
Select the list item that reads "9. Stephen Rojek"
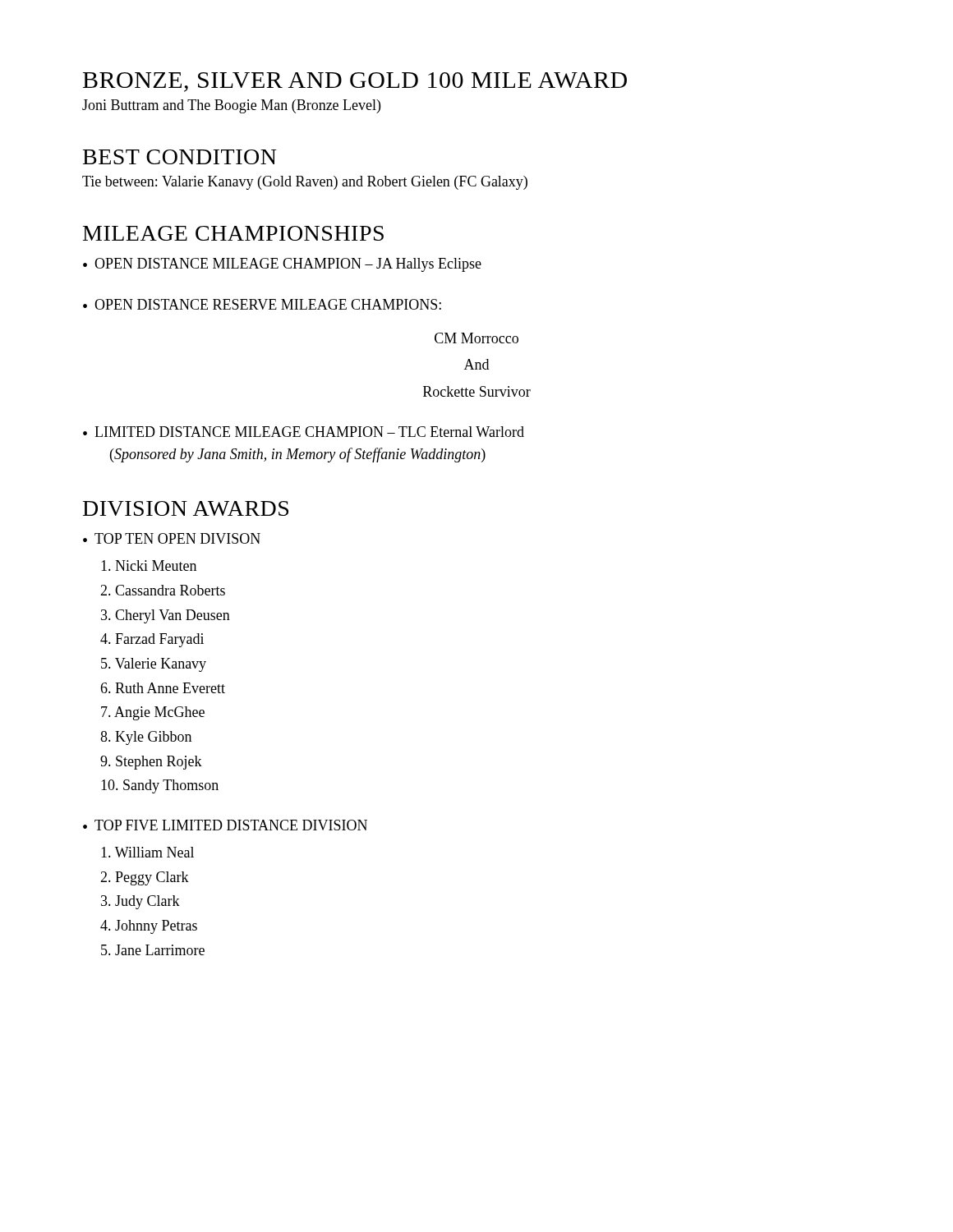(x=151, y=761)
